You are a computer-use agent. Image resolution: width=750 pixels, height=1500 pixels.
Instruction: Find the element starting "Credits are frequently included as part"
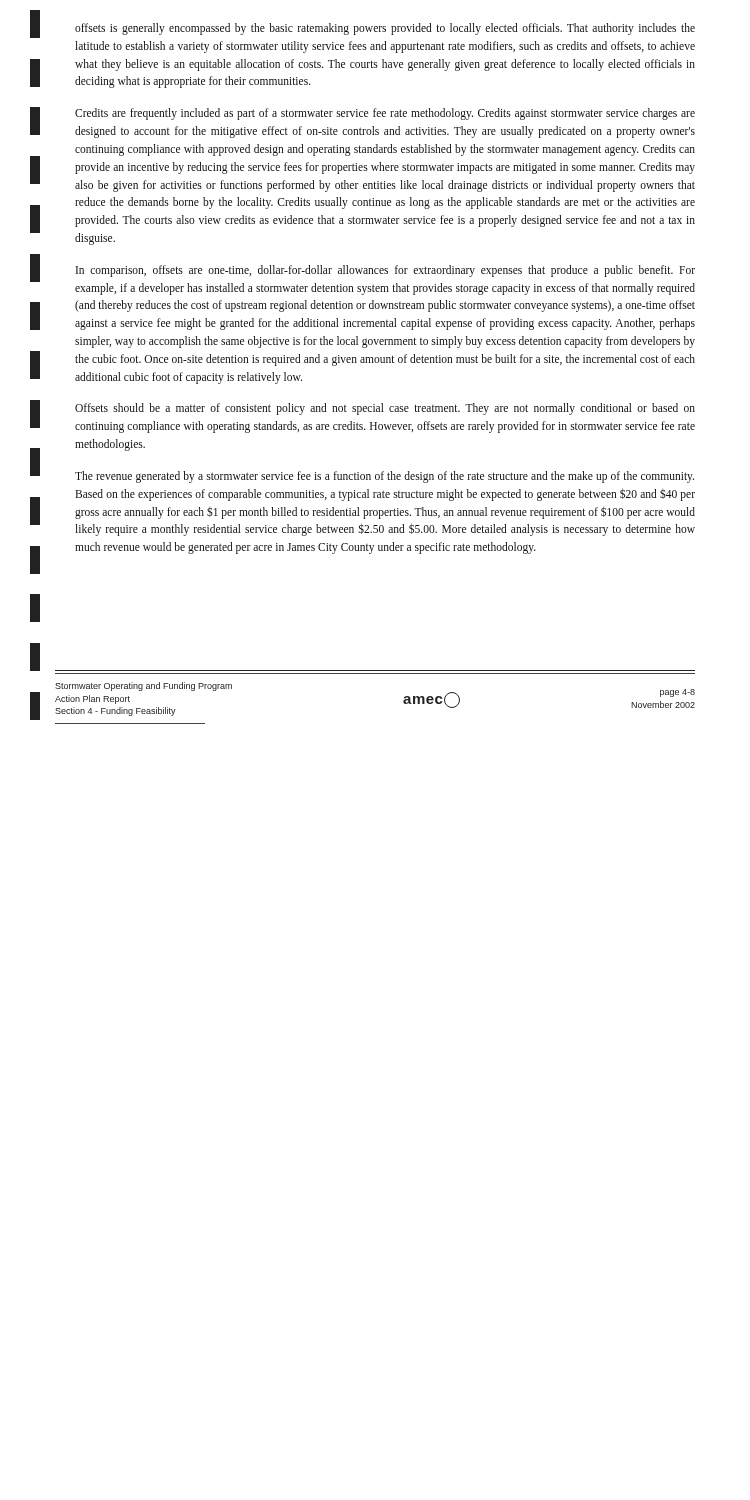[x=385, y=176]
